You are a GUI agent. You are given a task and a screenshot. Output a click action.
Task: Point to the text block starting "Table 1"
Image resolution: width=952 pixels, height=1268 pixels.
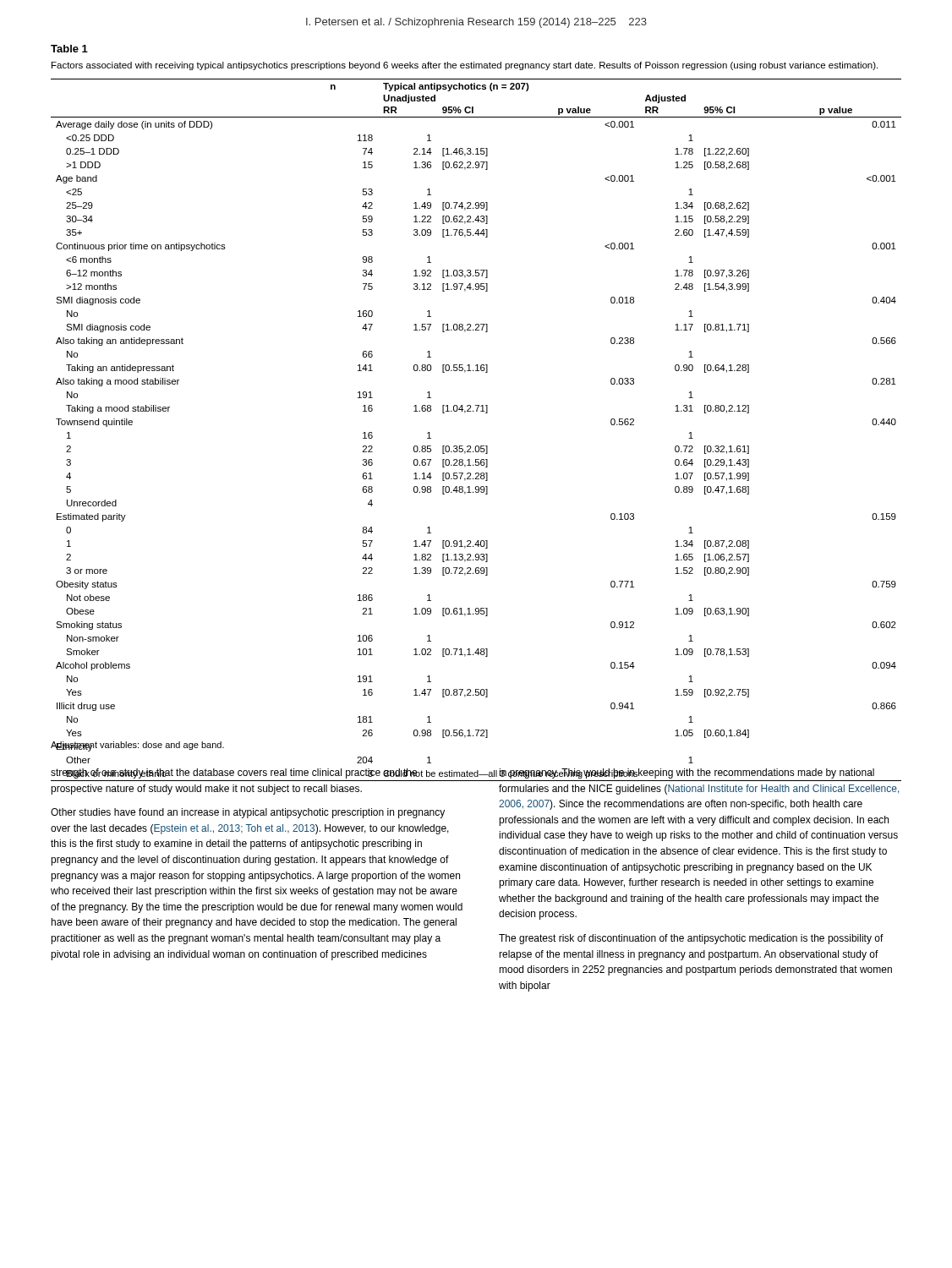point(69,49)
